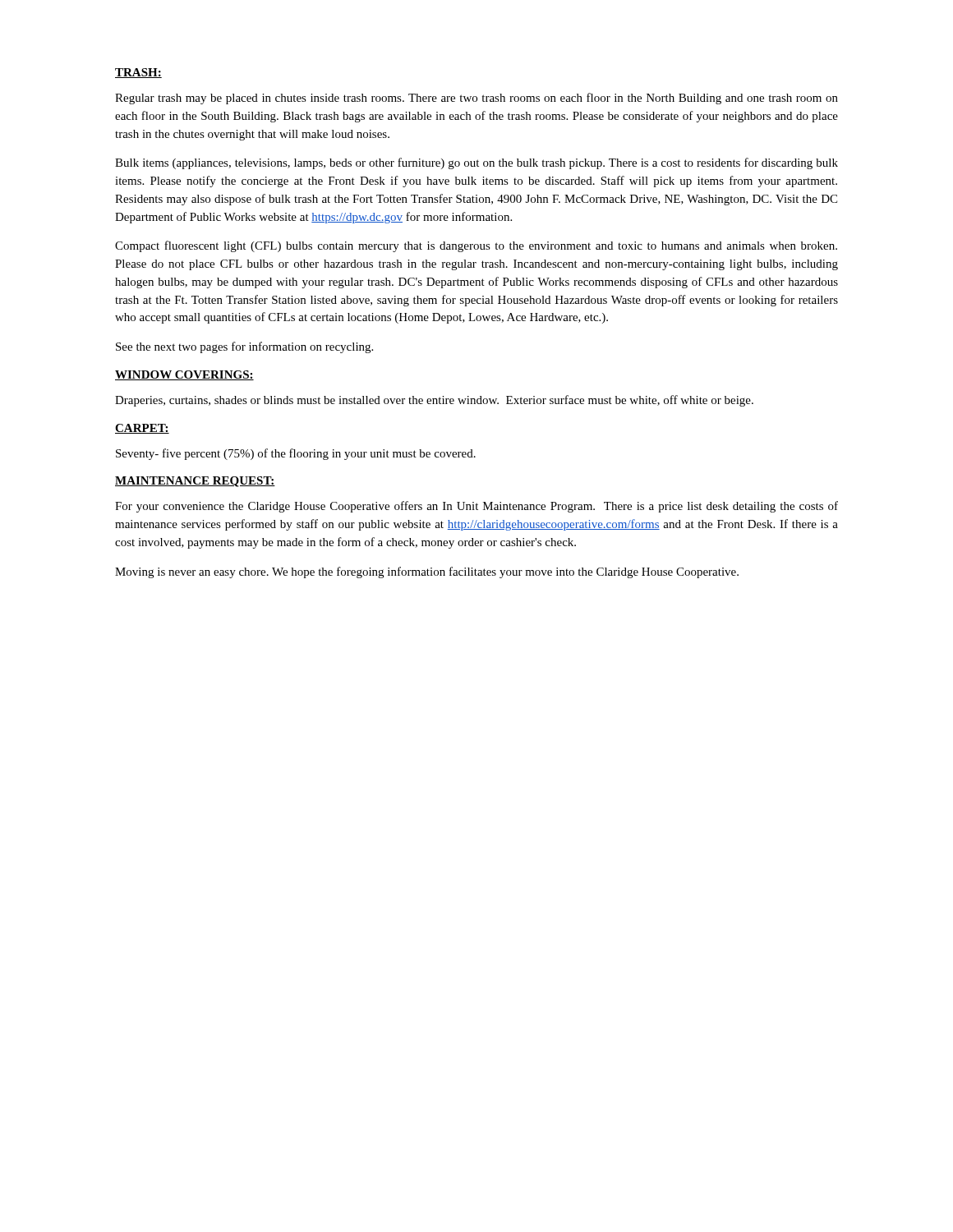Image resolution: width=953 pixels, height=1232 pixels.
Task: Click on the text block that reads "Compact fluorescent light (CFL) bulbs contain mercury"
Action: [x=476, y=282]
